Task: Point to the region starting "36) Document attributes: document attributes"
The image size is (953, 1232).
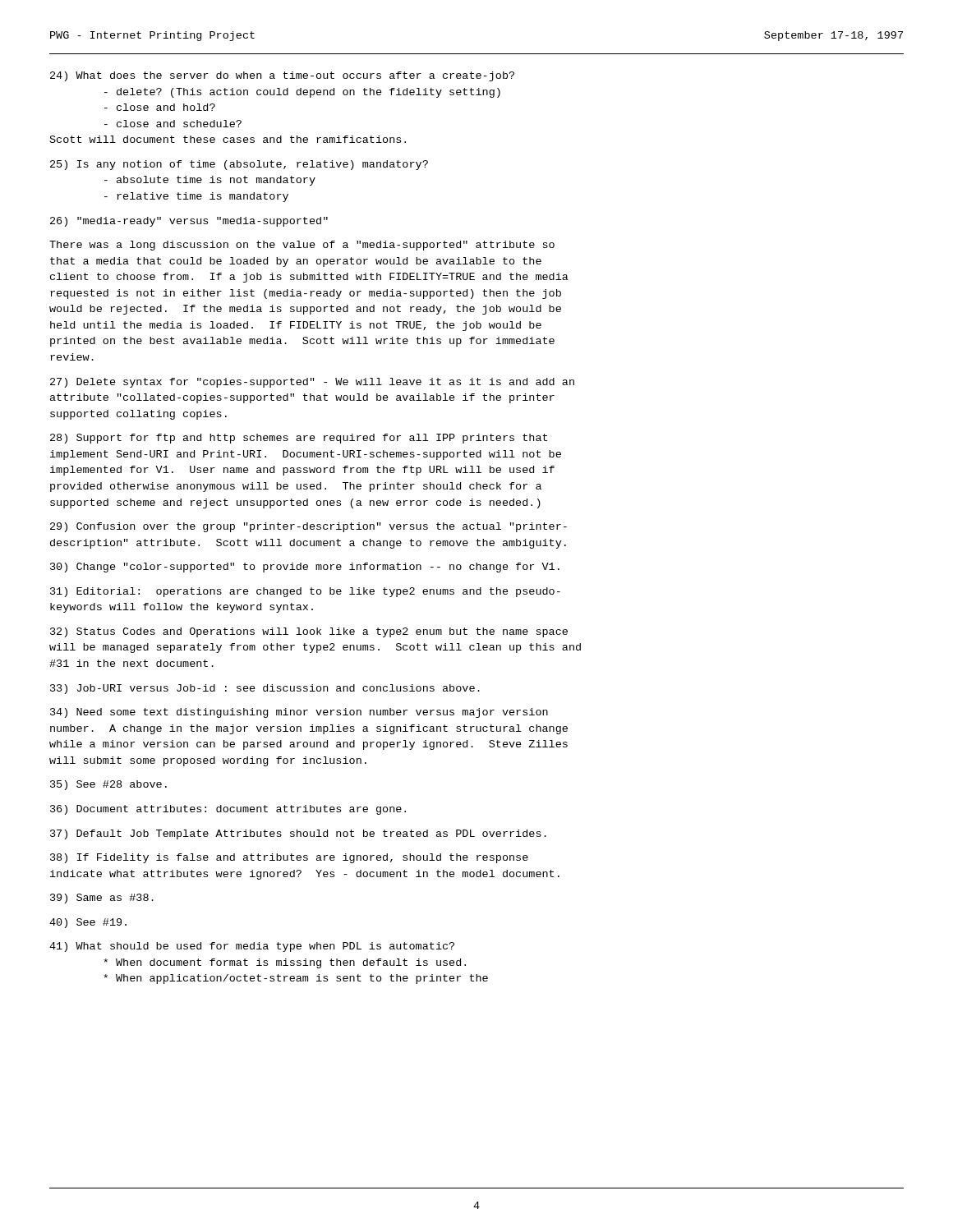Action: 229,809
